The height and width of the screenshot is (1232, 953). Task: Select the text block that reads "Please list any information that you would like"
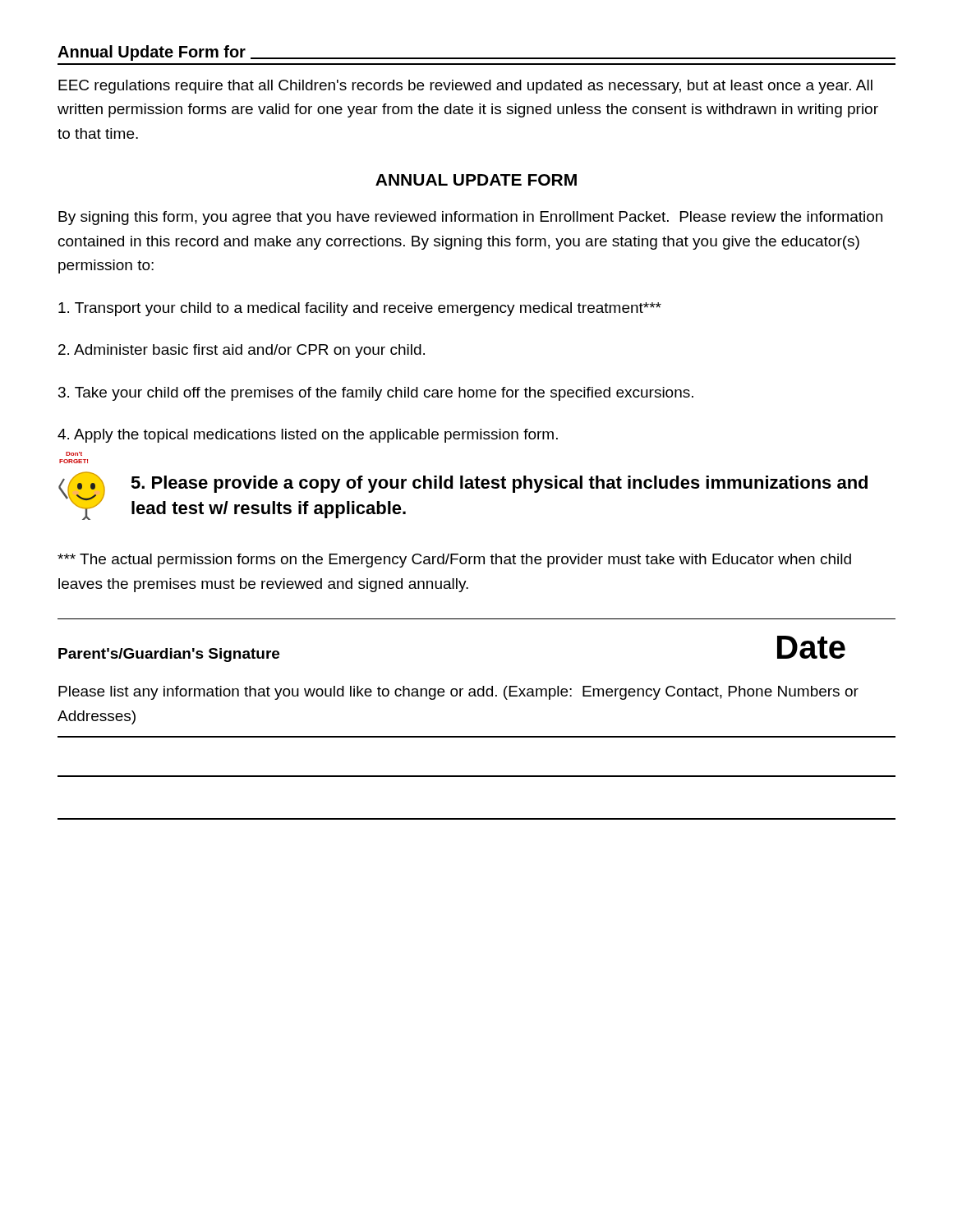click(458, 703)
